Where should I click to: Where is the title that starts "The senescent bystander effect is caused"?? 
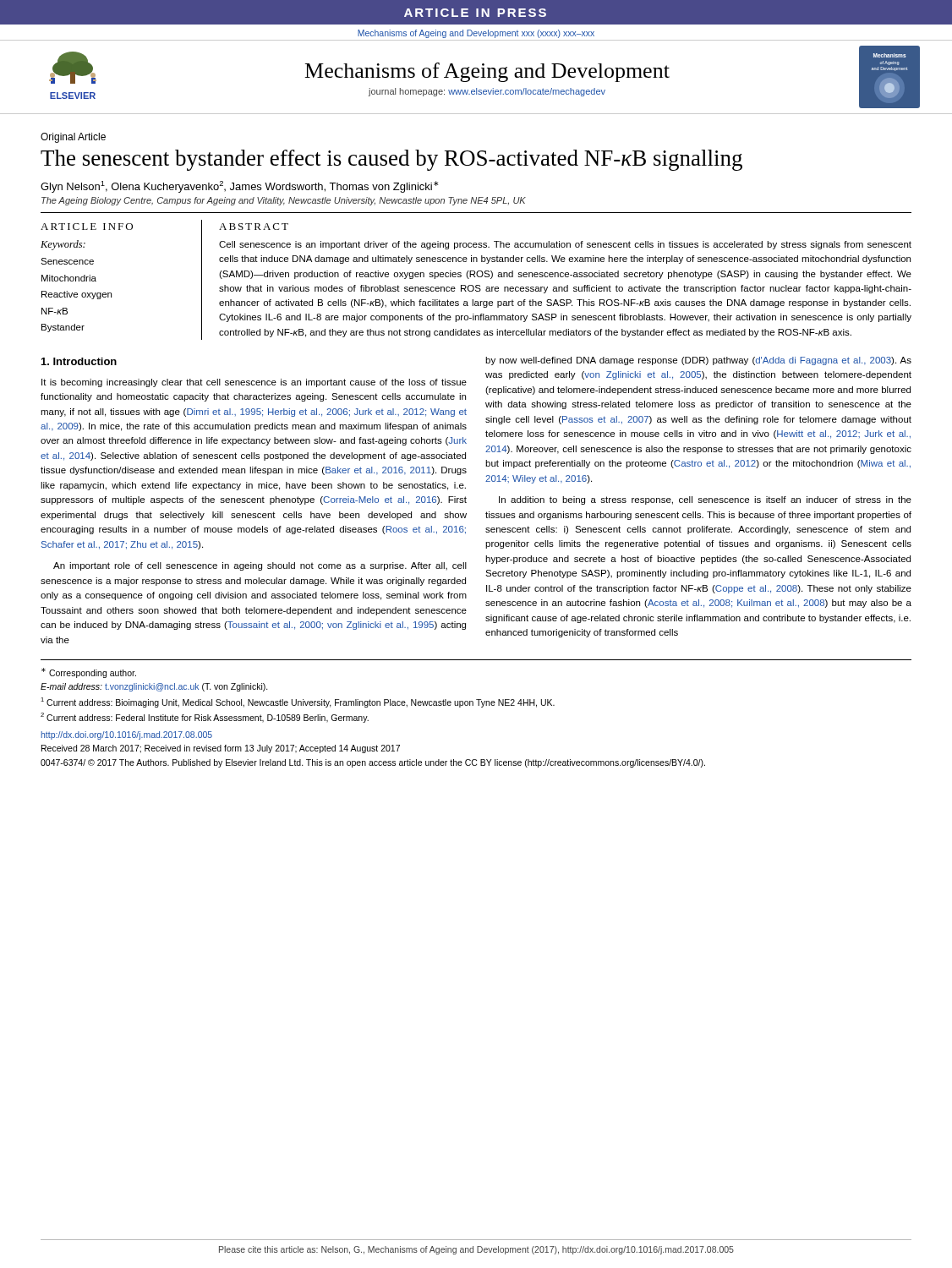coord(392,158)
